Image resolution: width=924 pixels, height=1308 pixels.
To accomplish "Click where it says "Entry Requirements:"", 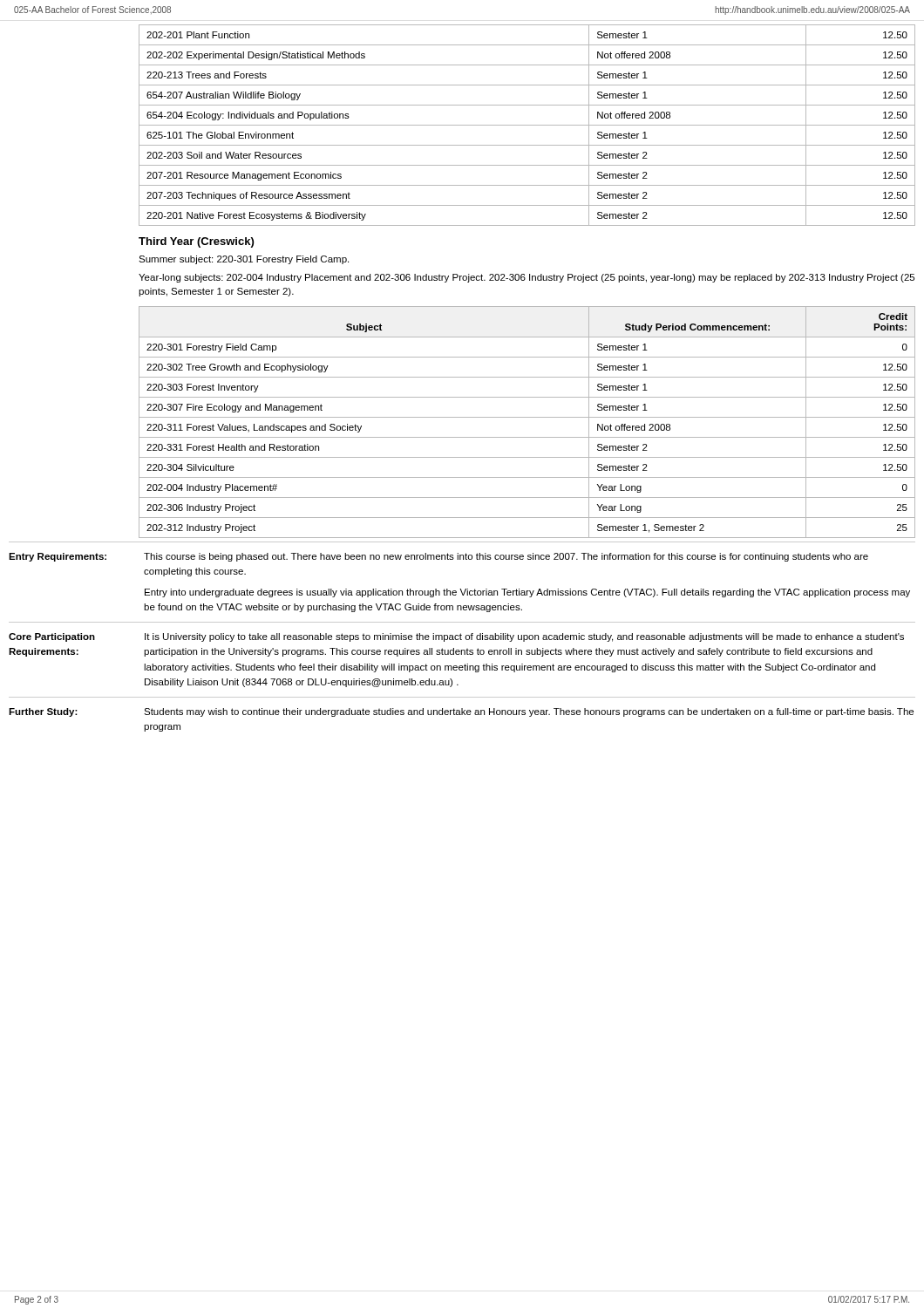I will click(x=58, y=556).
